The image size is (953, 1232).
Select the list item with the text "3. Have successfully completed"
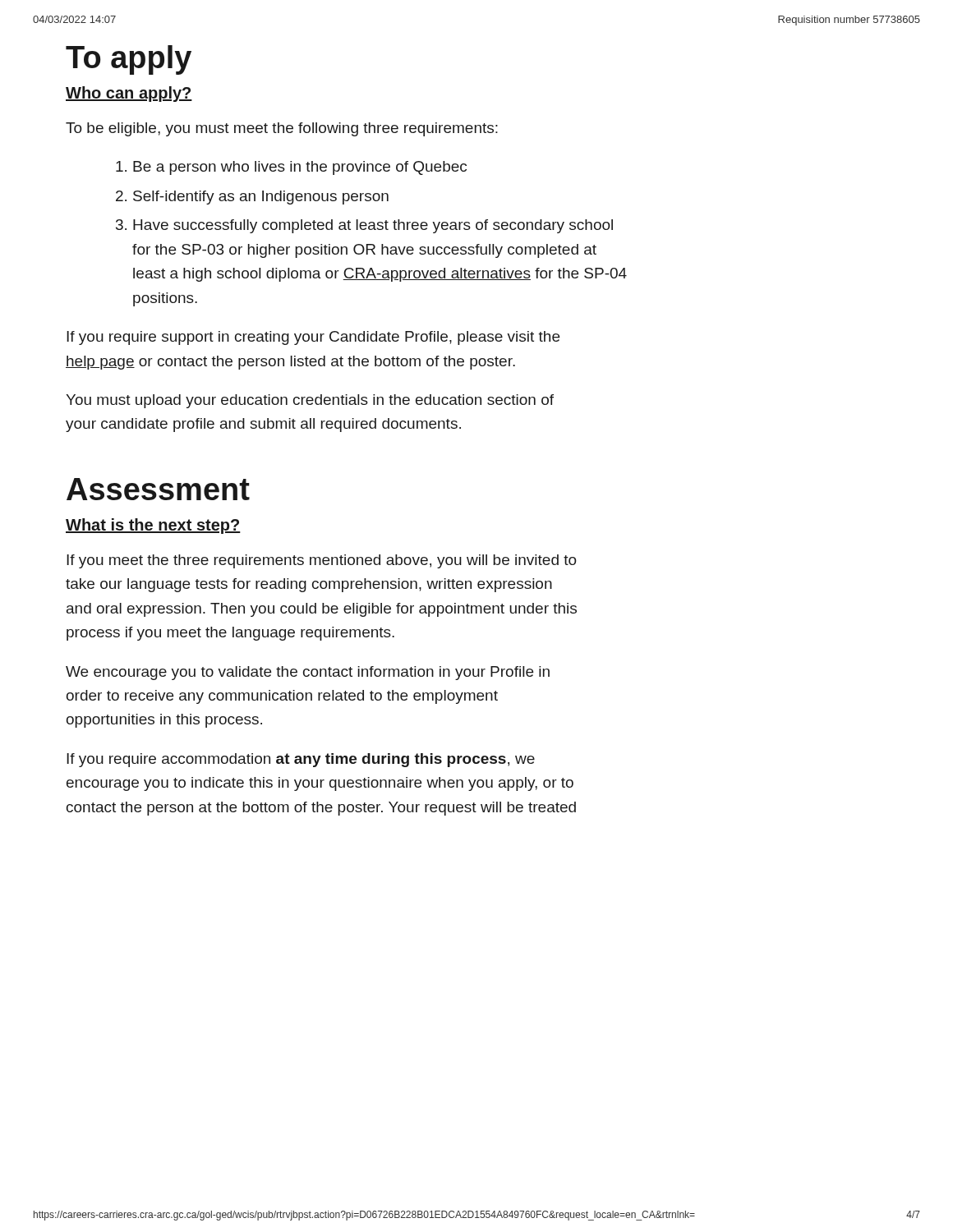coord(371,261)
